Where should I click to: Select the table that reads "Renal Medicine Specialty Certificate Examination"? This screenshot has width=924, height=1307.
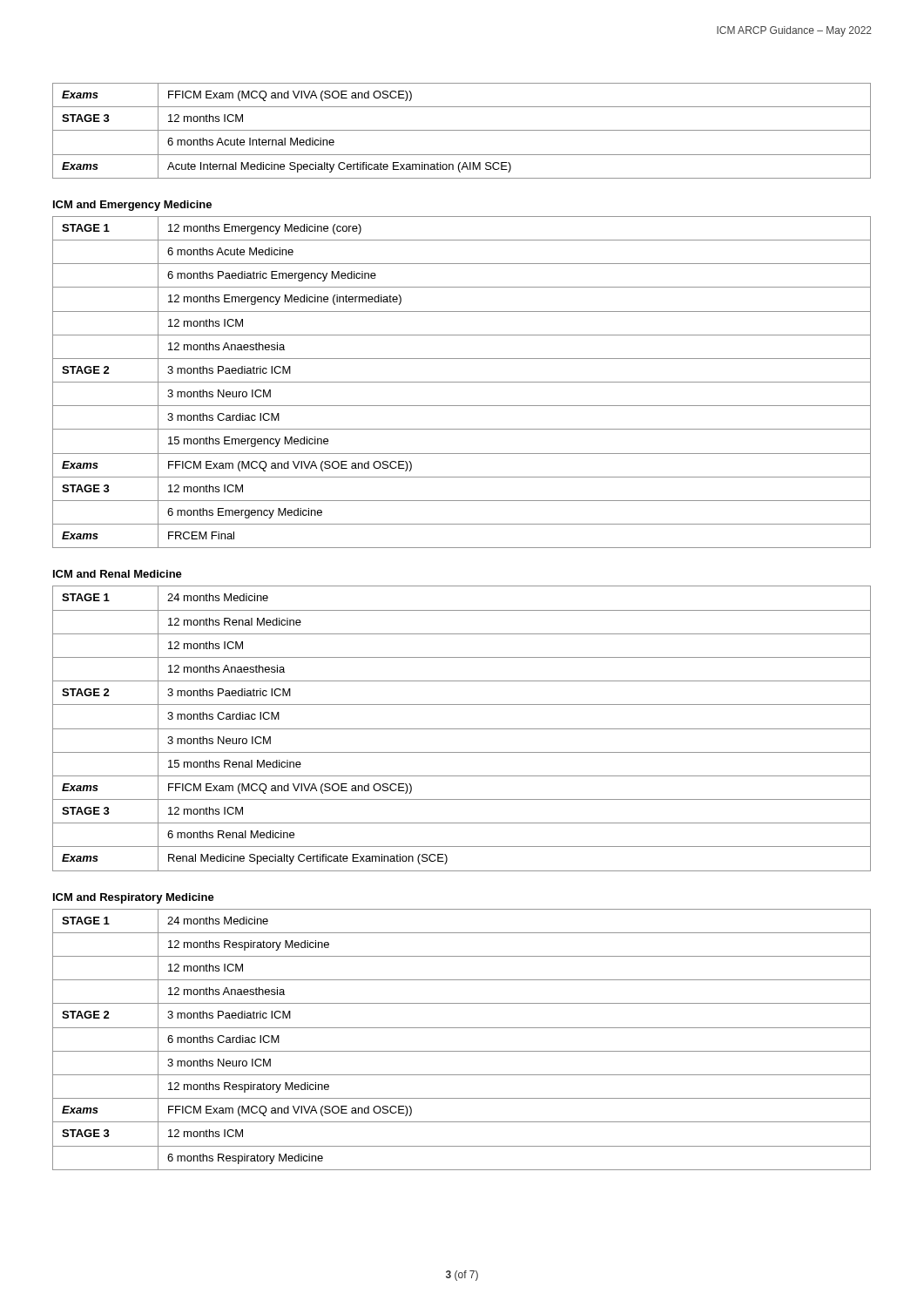462,728
